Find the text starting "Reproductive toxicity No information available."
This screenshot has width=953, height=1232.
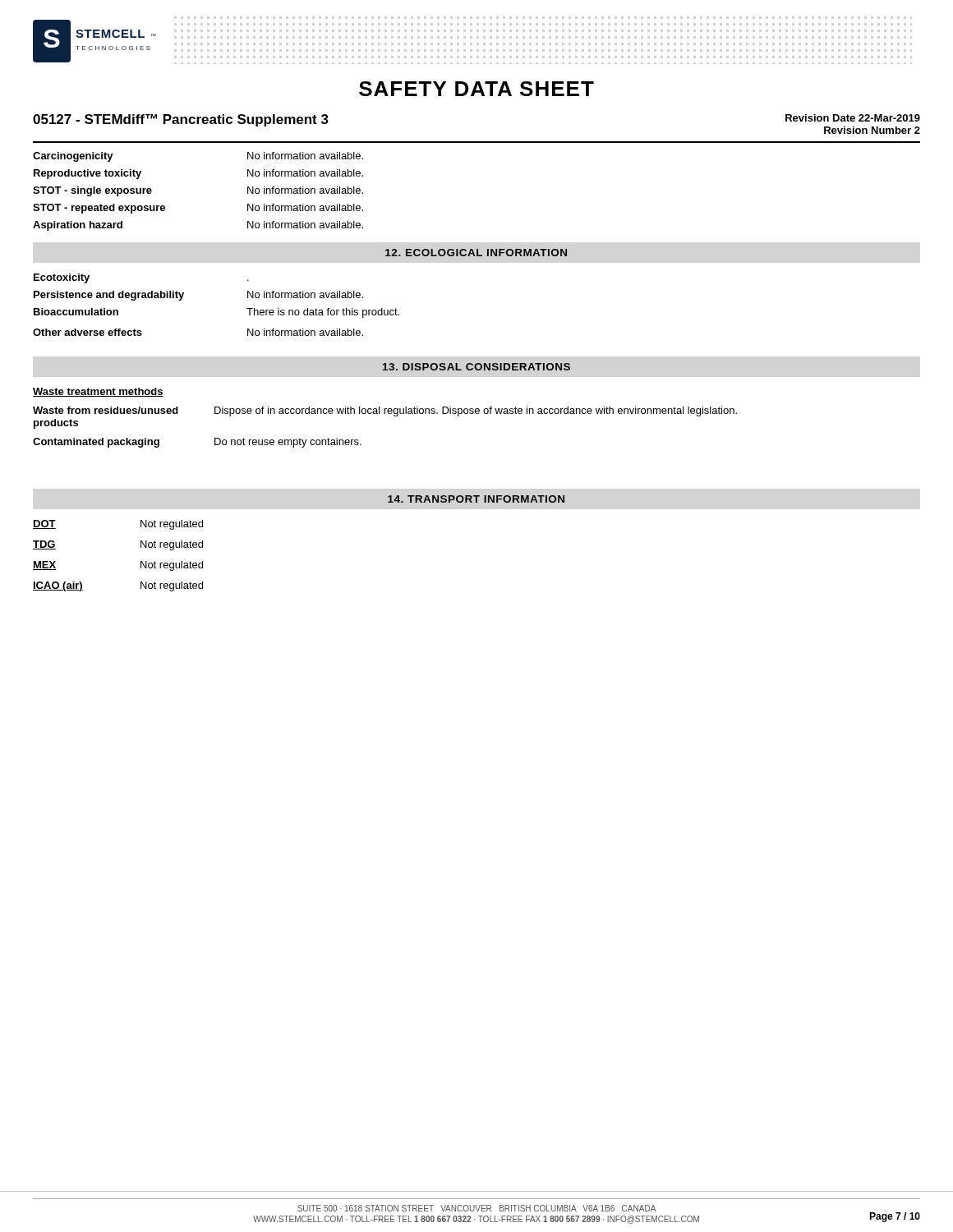[84, 174]
